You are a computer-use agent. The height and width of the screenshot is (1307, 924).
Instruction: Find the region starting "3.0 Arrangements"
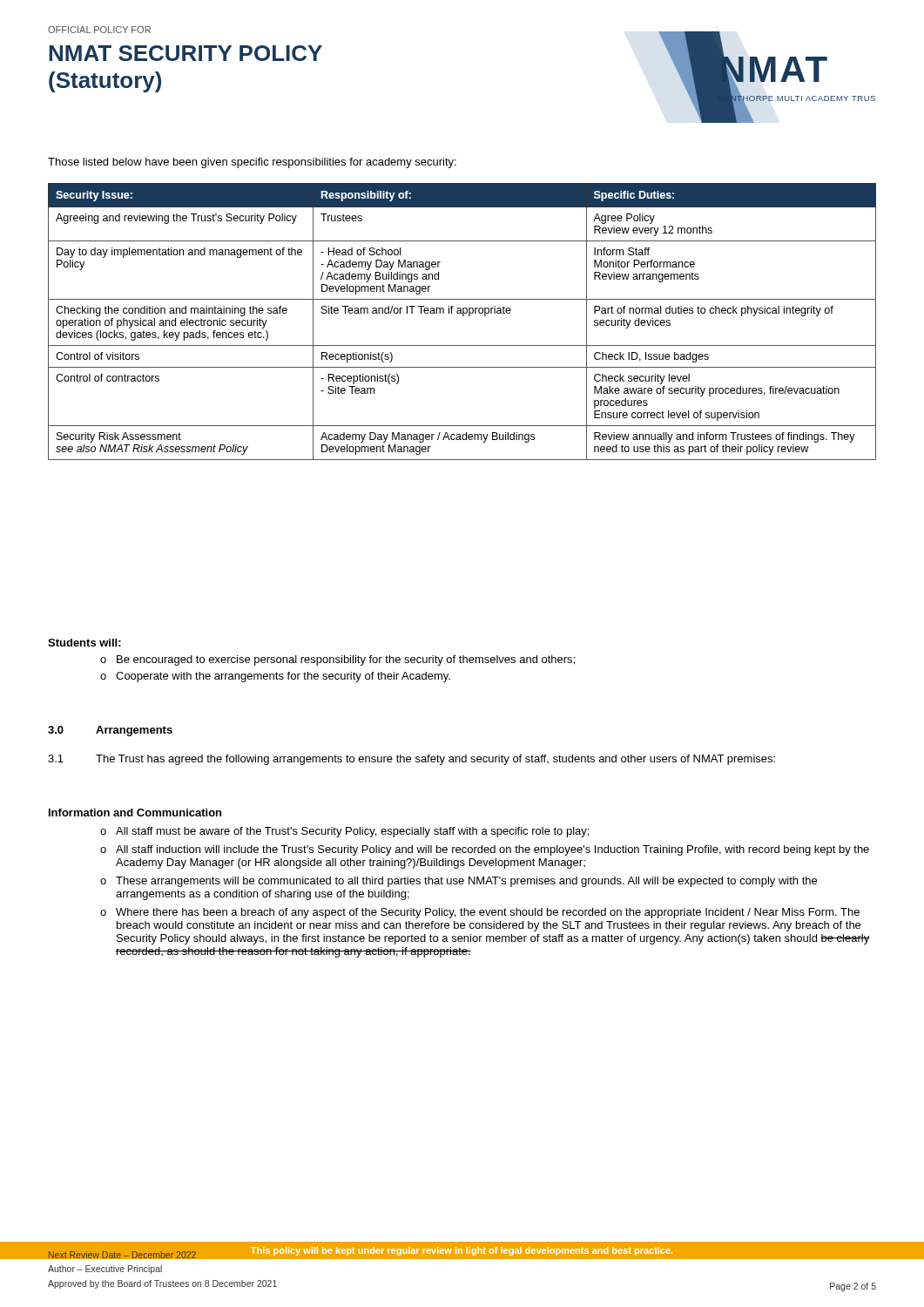click(110, 730)
